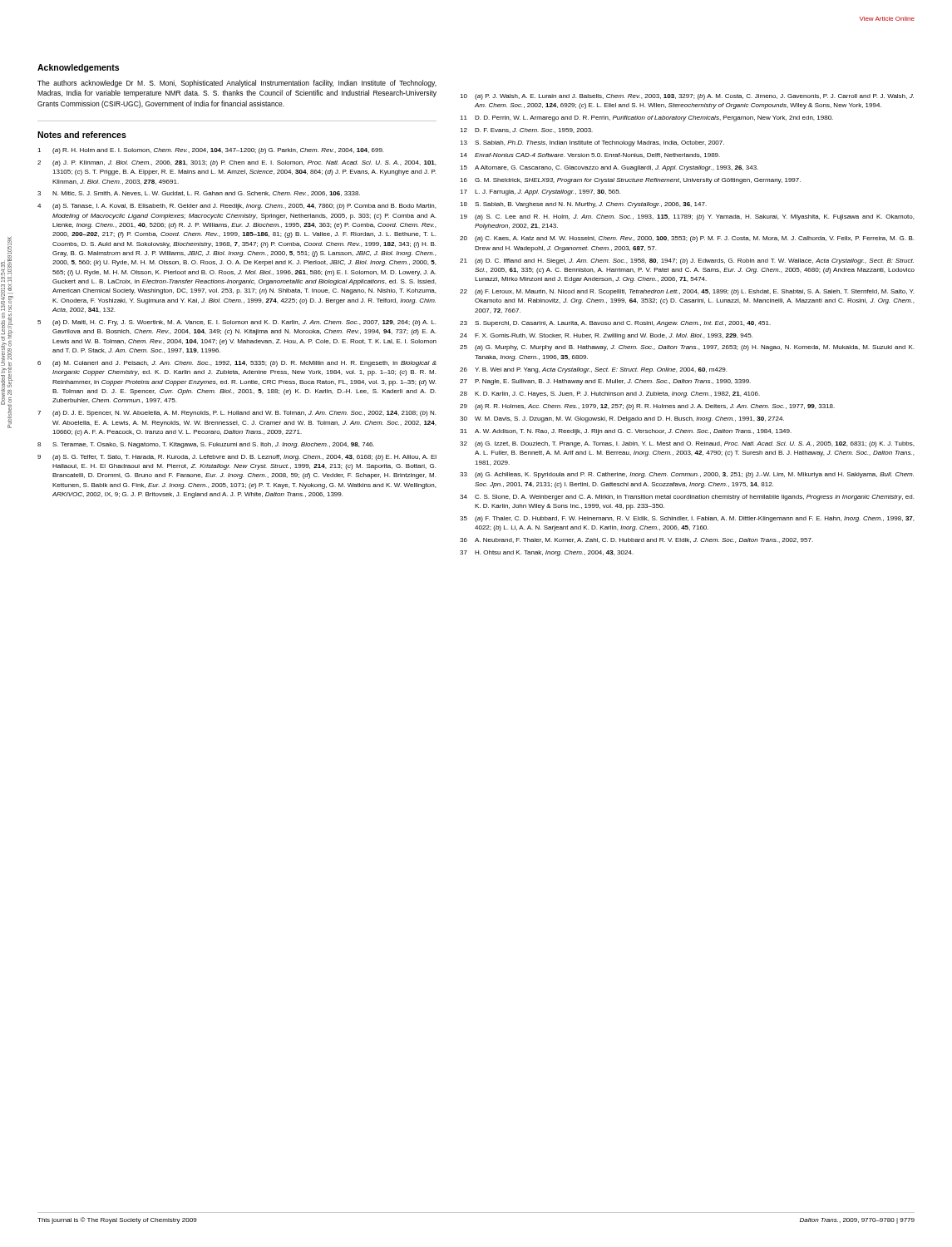Click on the list item that reads "30 W. M."
952x1247 pixels.
click(x=622, y=419)
